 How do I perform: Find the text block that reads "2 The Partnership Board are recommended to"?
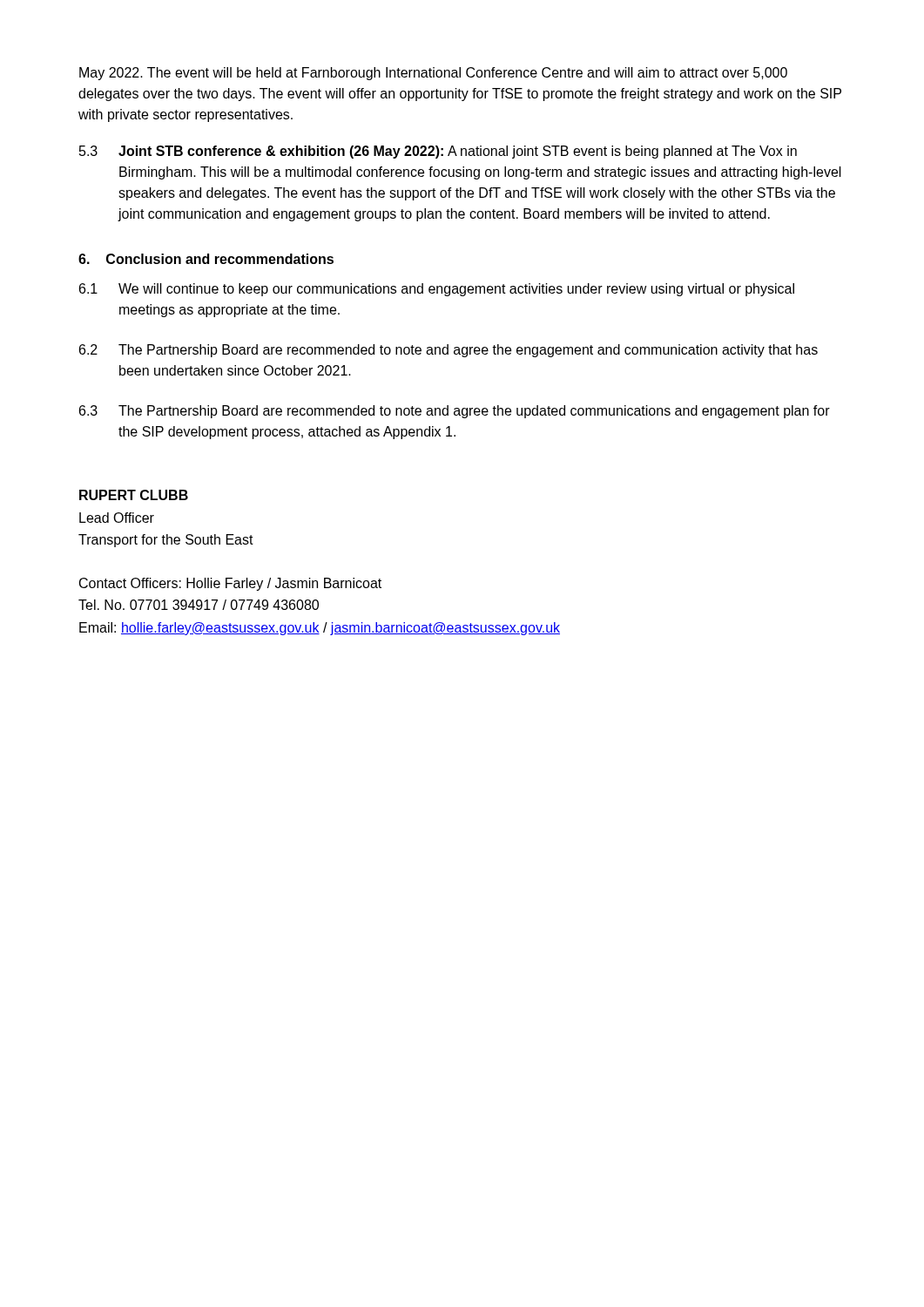[x=462, y=361]
